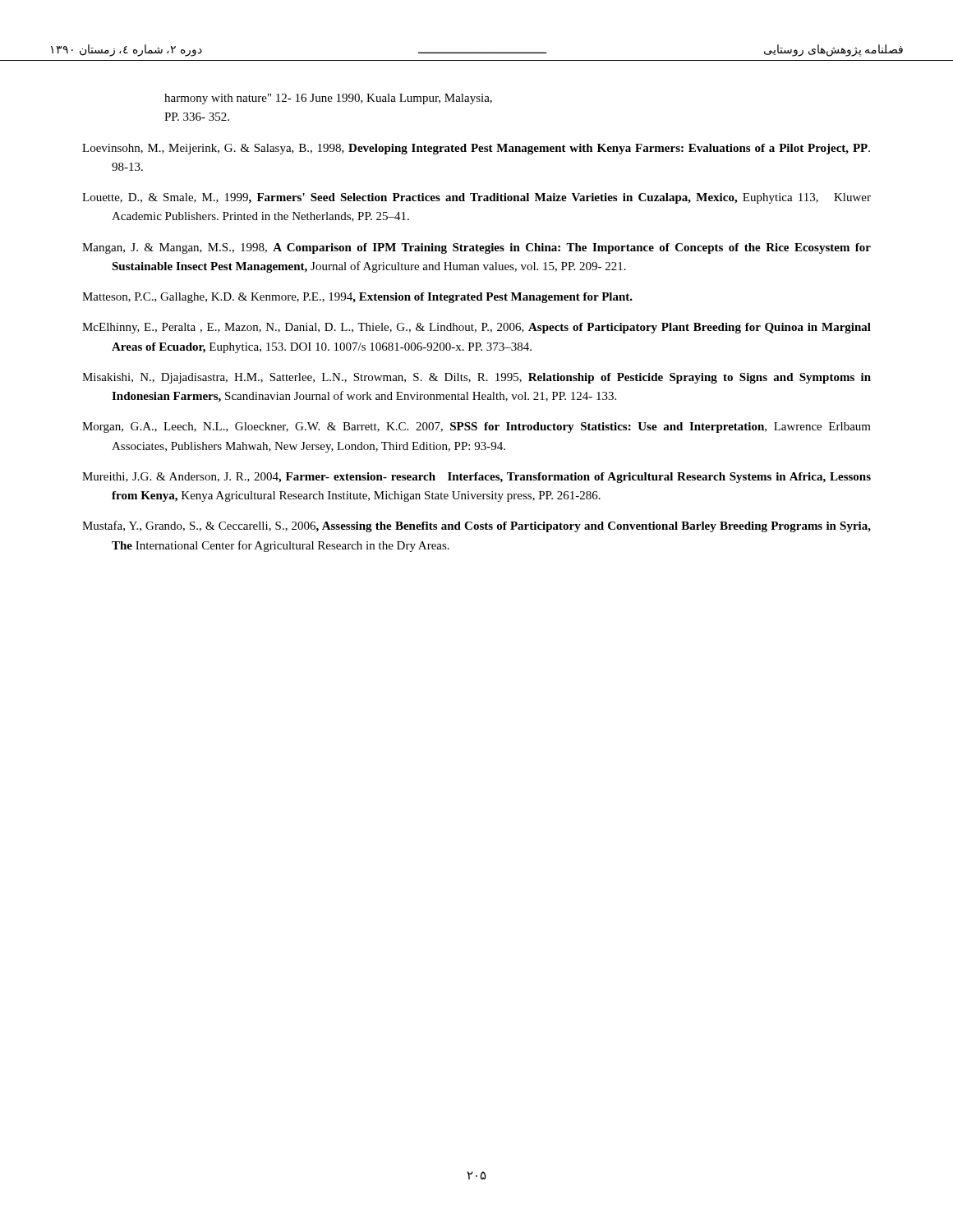Locate the list item containing "Matteson, P.C., Gallaghe, K.D."
Viewport: 953px width, 1232px height.
pos(357,296)
